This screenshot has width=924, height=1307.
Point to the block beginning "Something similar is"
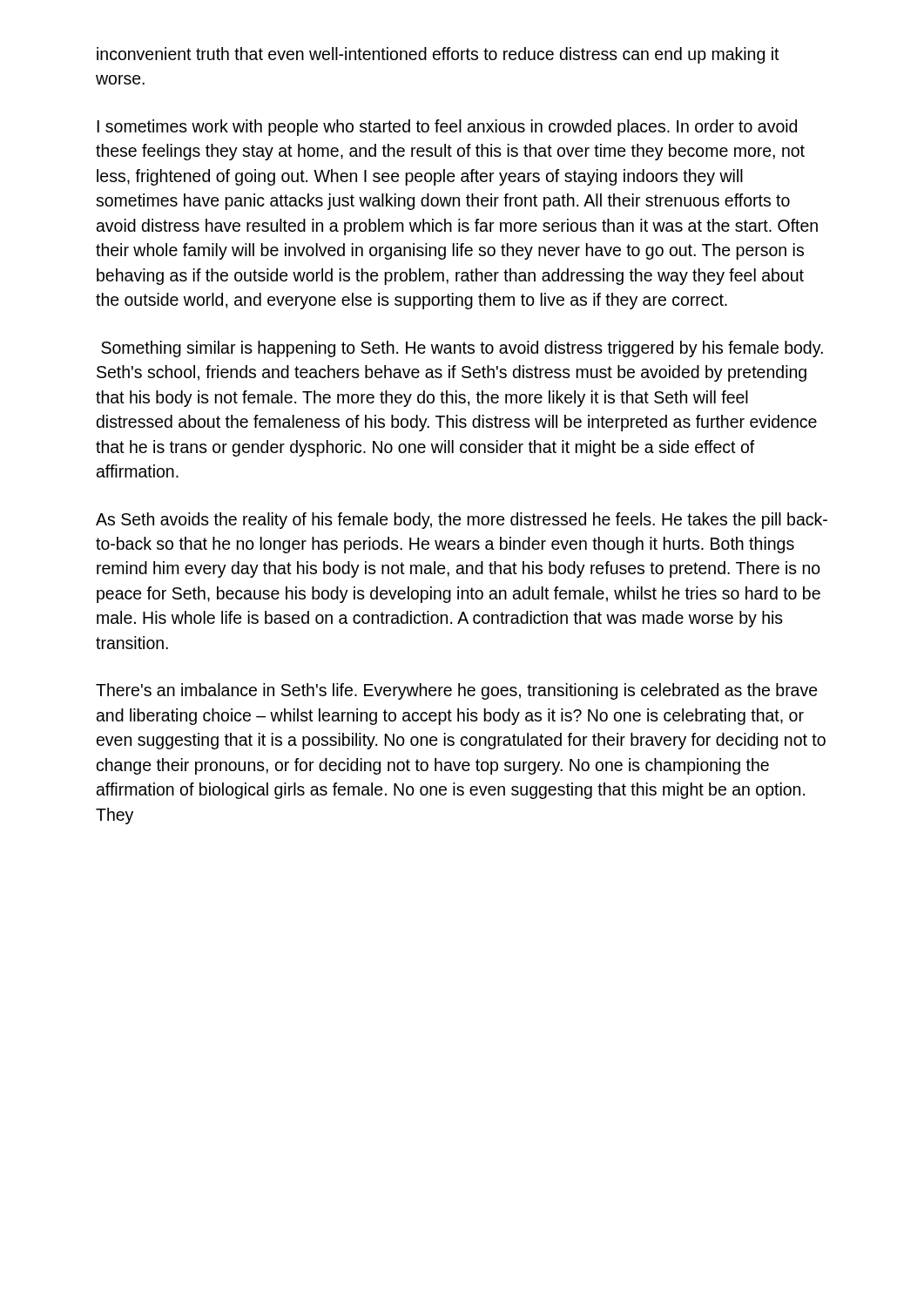tap(460, 409)
